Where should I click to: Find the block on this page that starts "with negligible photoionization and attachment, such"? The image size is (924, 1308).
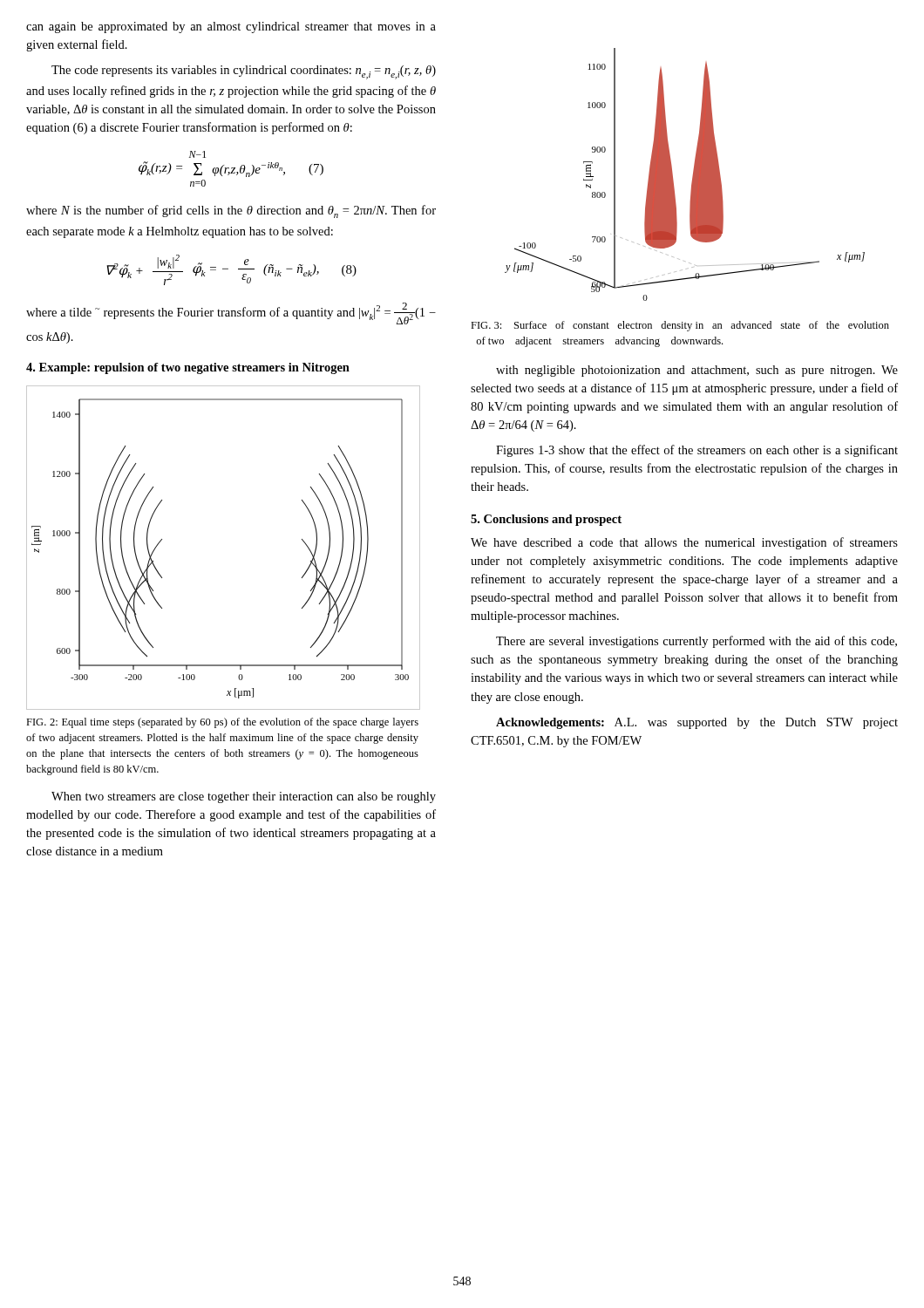tap(684, 397)
